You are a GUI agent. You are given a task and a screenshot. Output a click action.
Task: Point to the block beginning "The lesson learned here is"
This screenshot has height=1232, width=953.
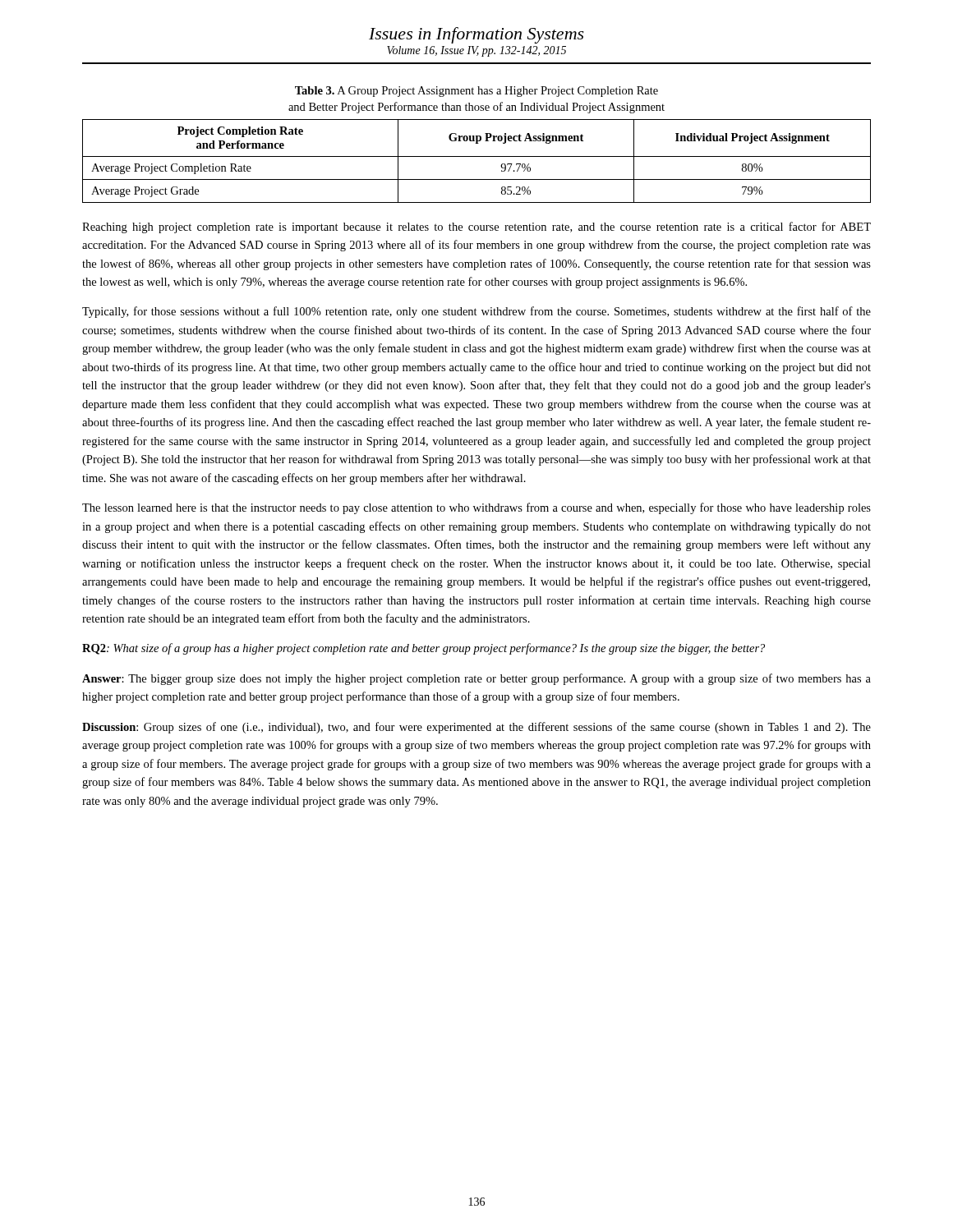click(476, 563)
